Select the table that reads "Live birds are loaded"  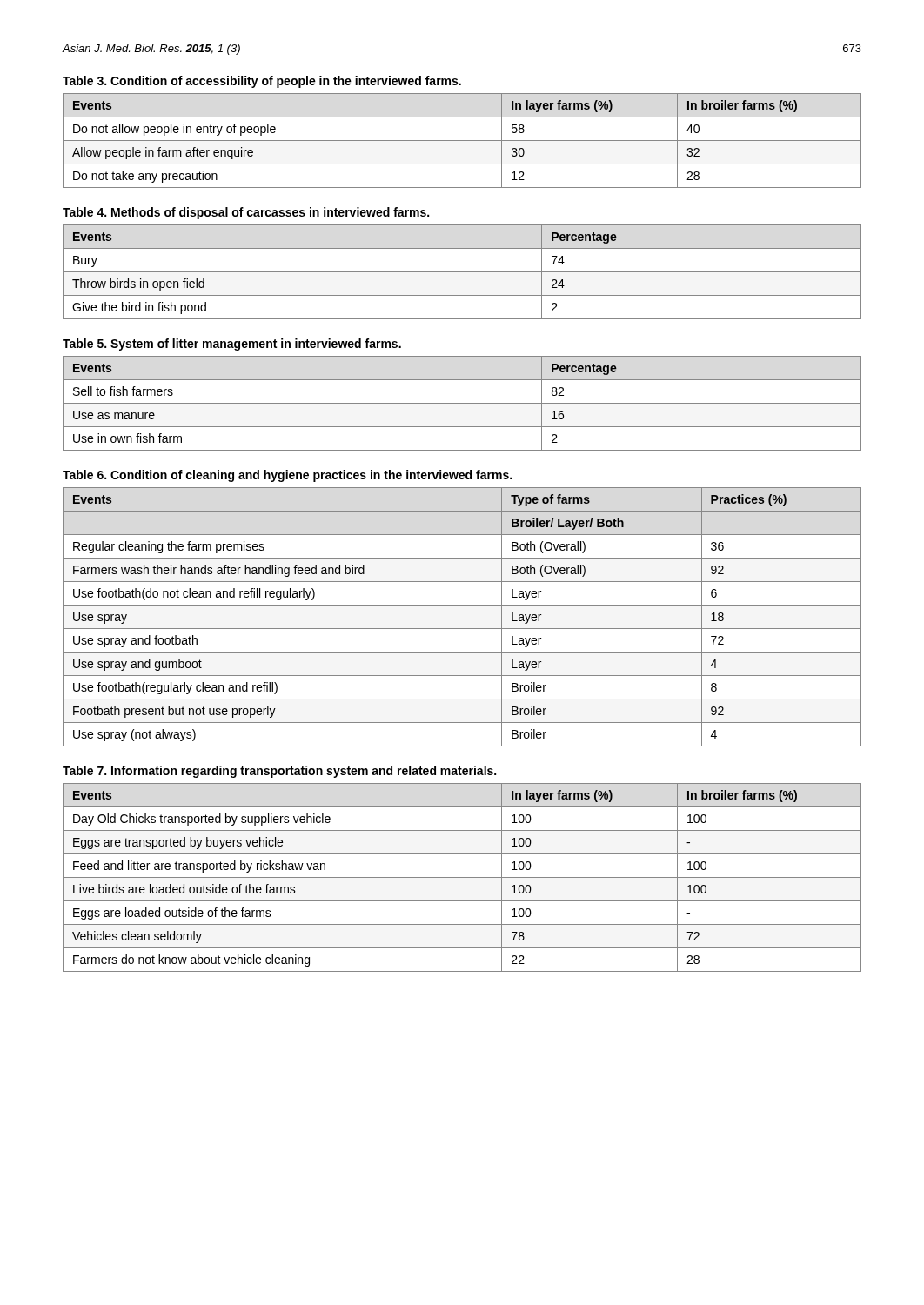click(462, 877)
